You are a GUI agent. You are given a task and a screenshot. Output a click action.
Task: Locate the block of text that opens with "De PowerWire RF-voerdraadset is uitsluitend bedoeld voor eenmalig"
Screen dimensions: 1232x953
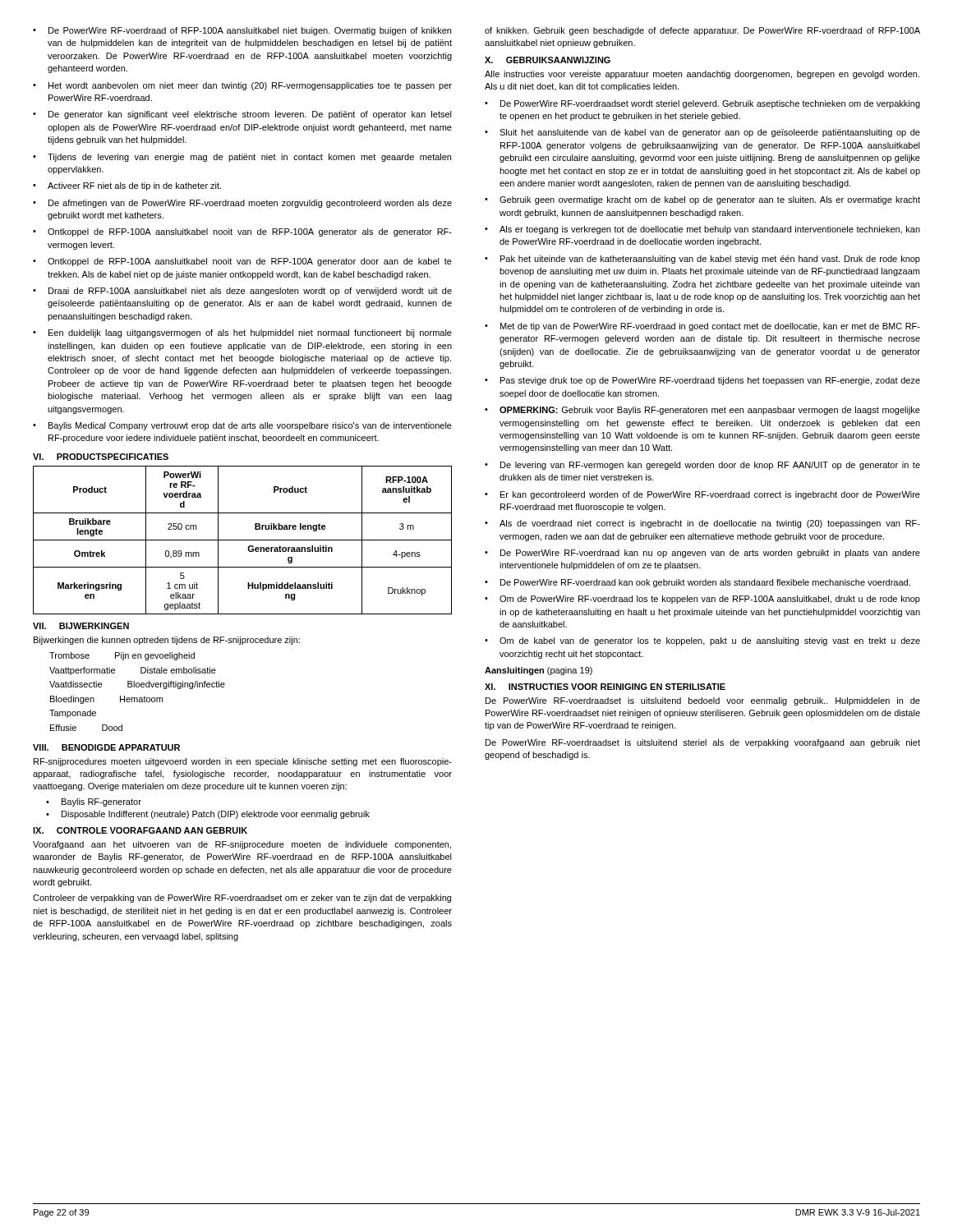pos(702,713)
